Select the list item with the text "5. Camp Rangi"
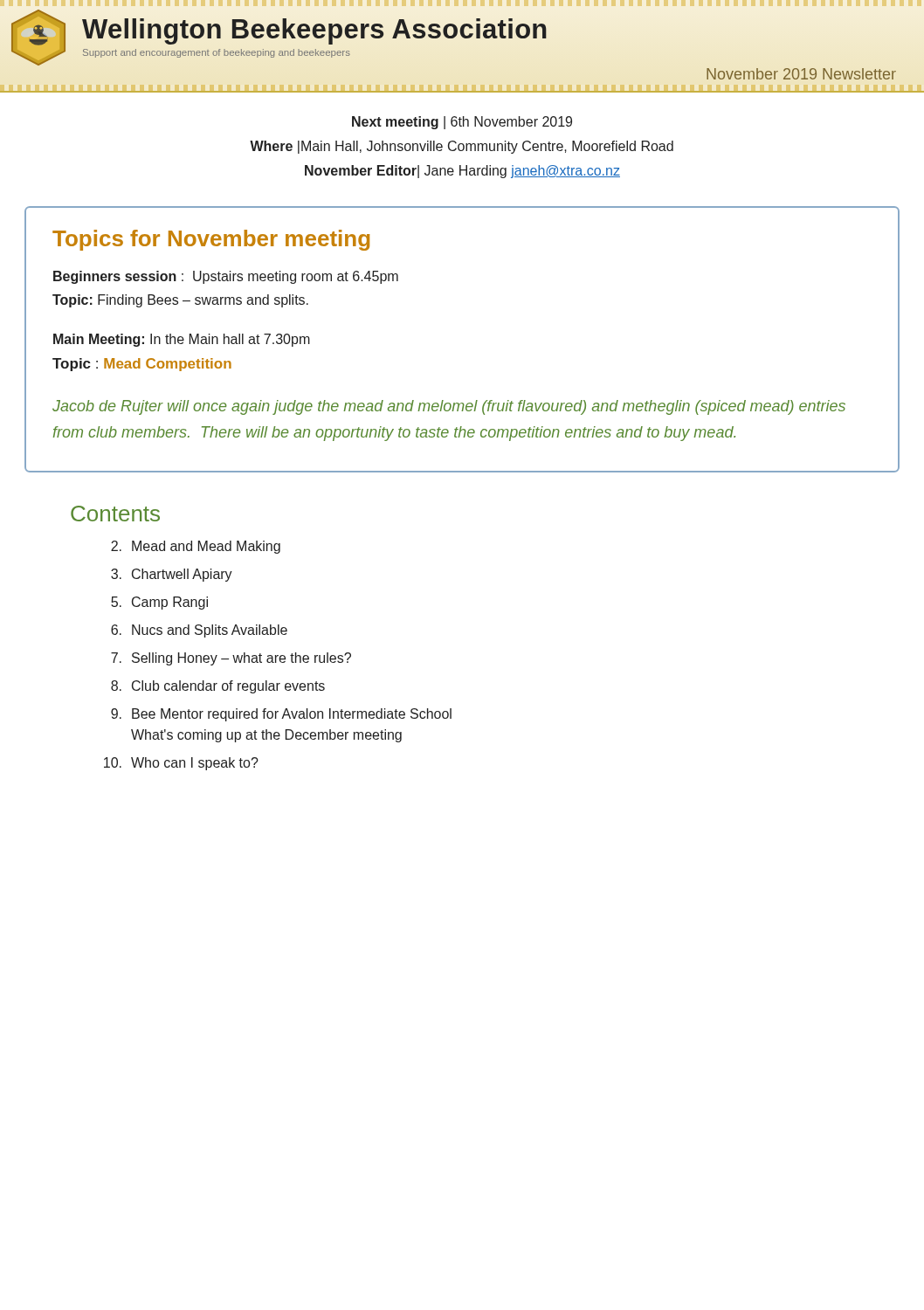 pos(152,602)
